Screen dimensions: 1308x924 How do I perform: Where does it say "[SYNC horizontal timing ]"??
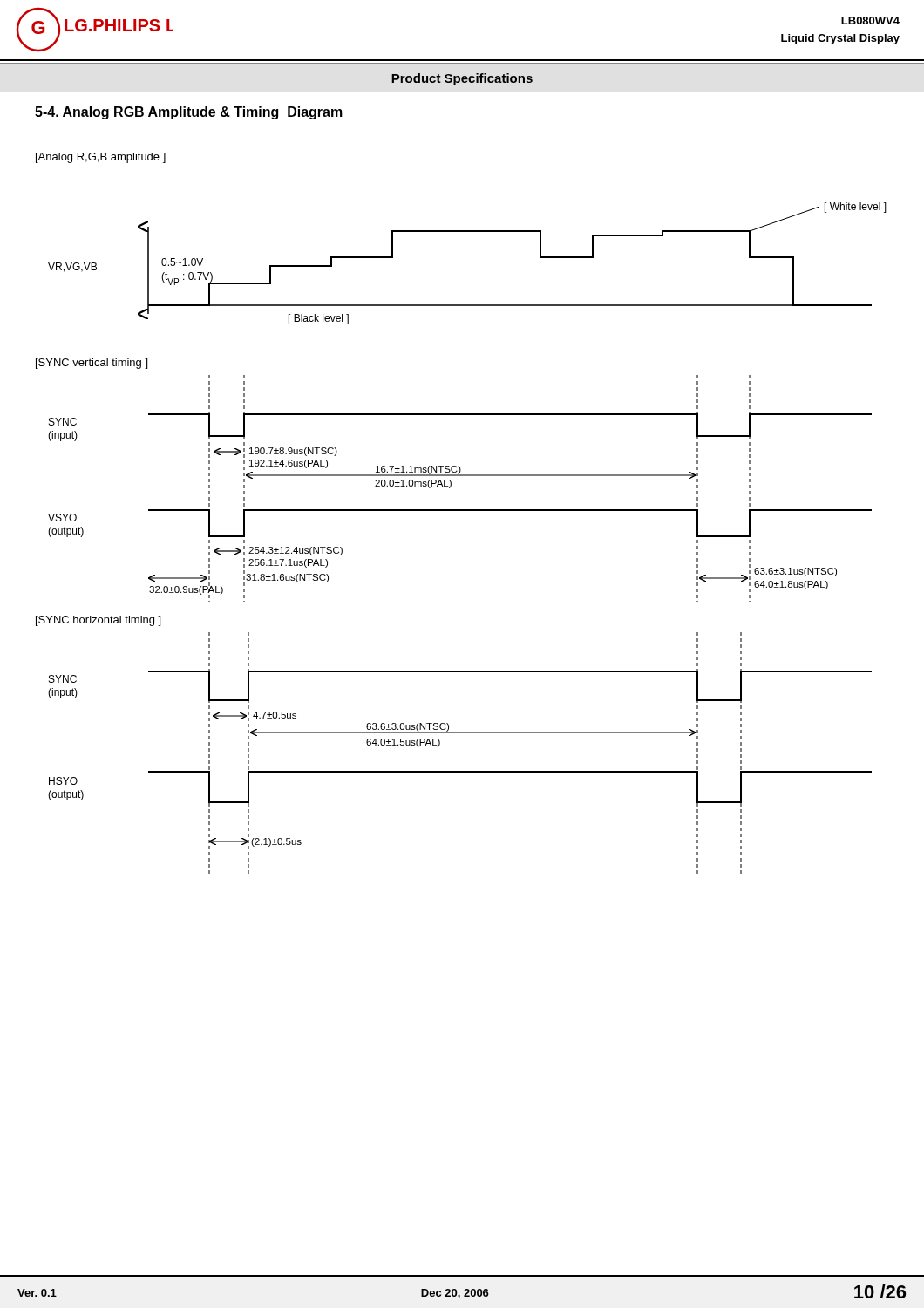click(x=98, y=620)
